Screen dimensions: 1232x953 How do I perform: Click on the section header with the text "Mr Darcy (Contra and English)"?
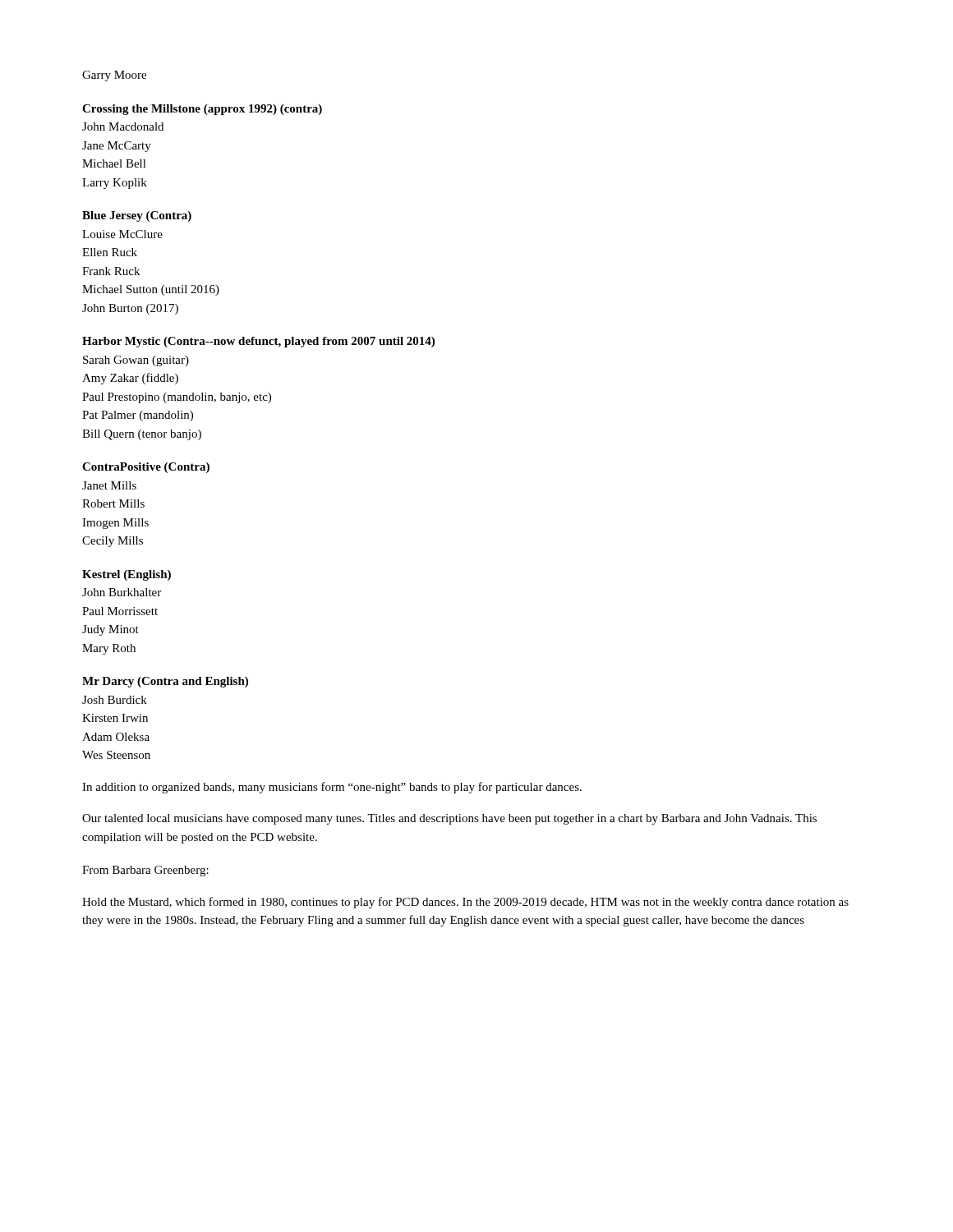coord(165,682)
